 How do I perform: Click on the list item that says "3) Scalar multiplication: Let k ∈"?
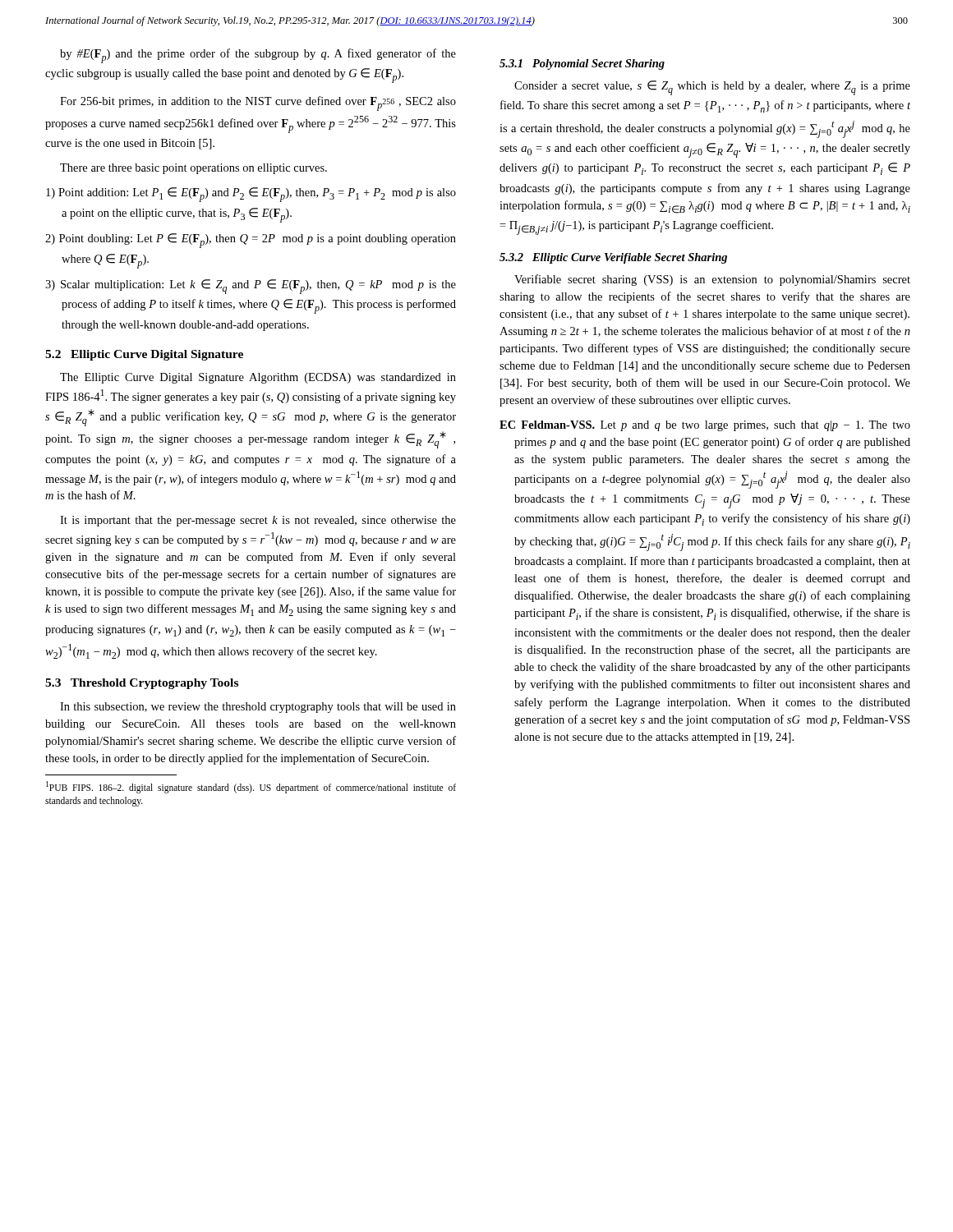point(251,305)
